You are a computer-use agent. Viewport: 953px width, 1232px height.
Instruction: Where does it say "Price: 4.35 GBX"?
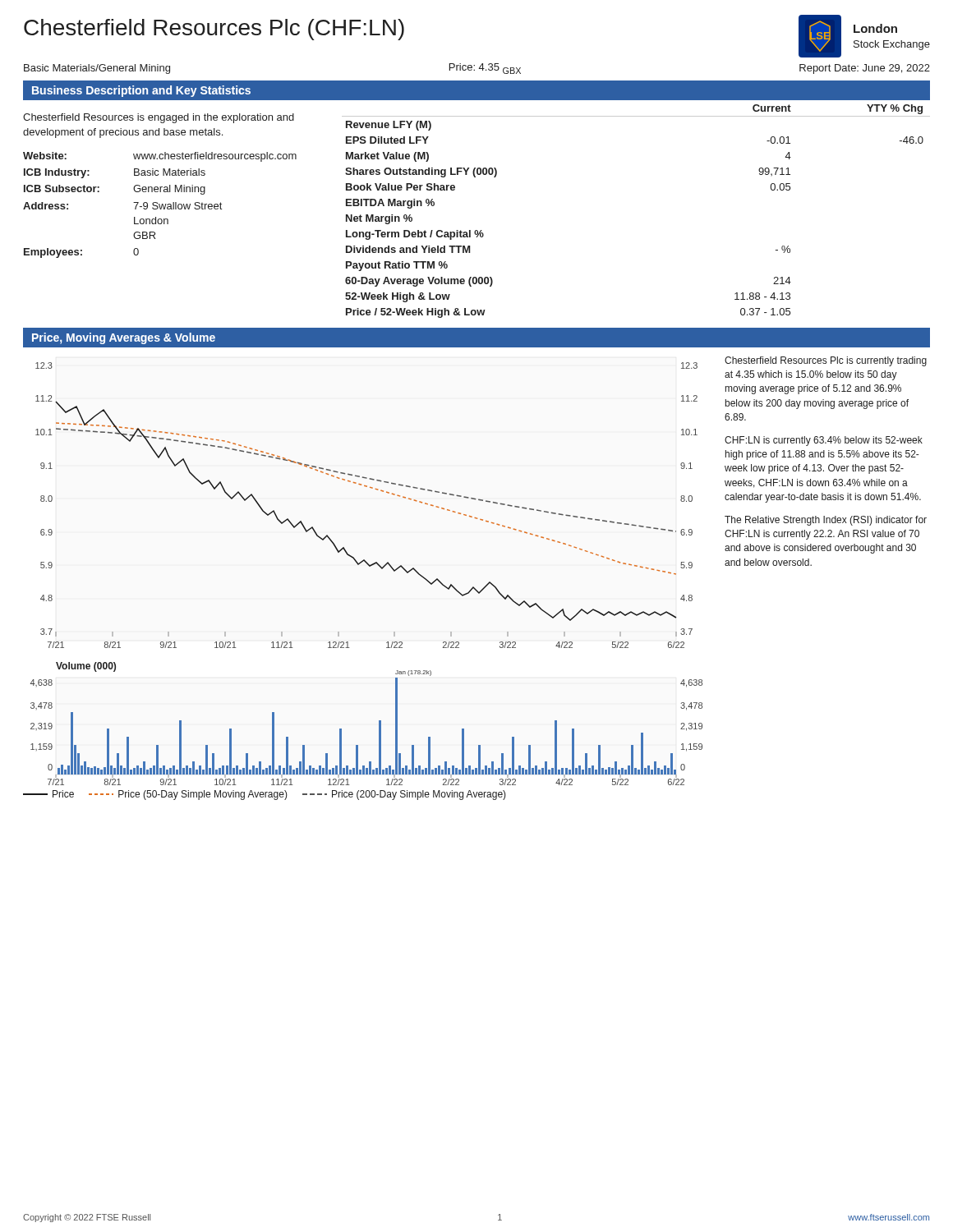[x=485, y=68]
